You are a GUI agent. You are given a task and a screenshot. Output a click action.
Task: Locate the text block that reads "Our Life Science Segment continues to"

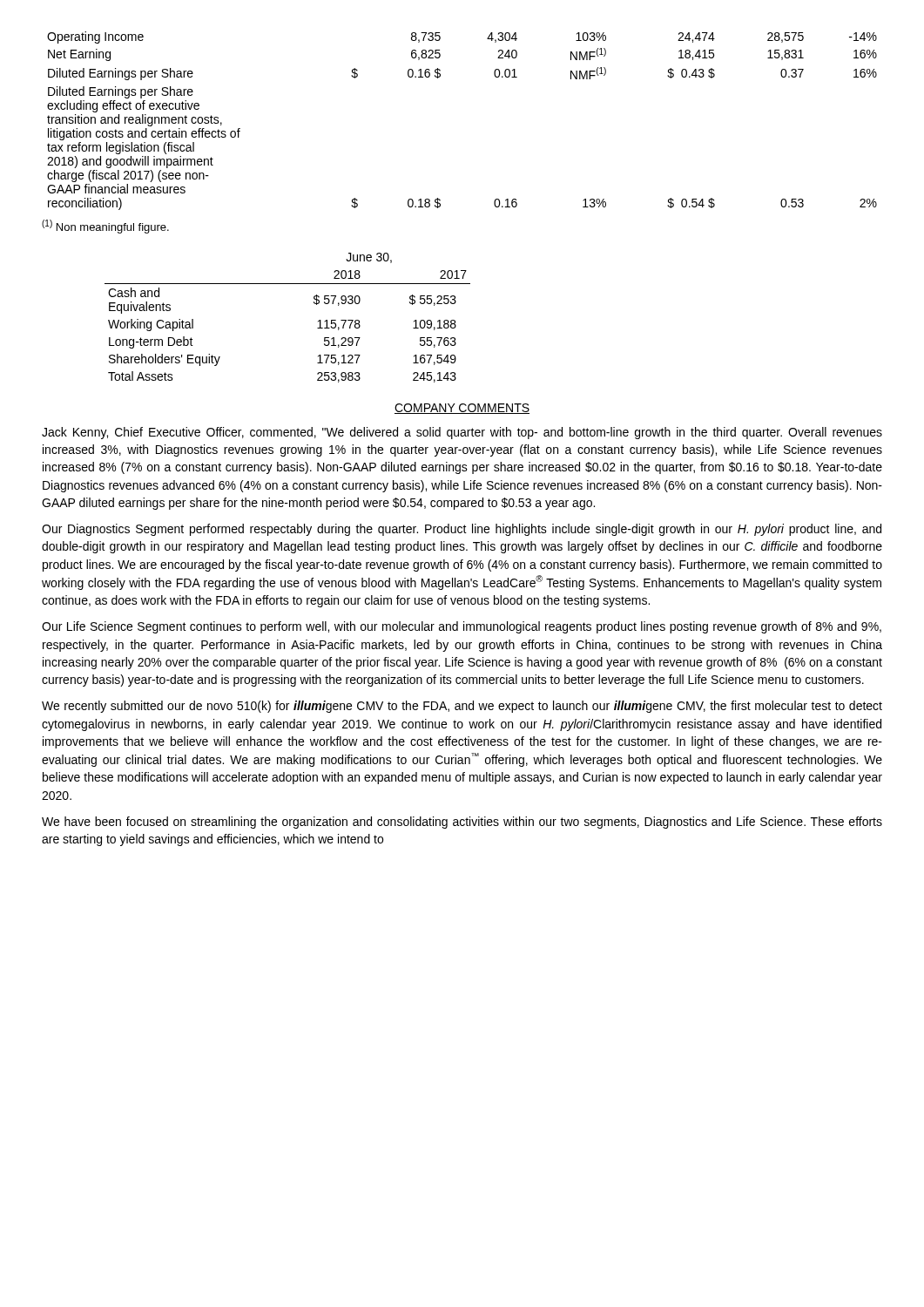(462, 653)
